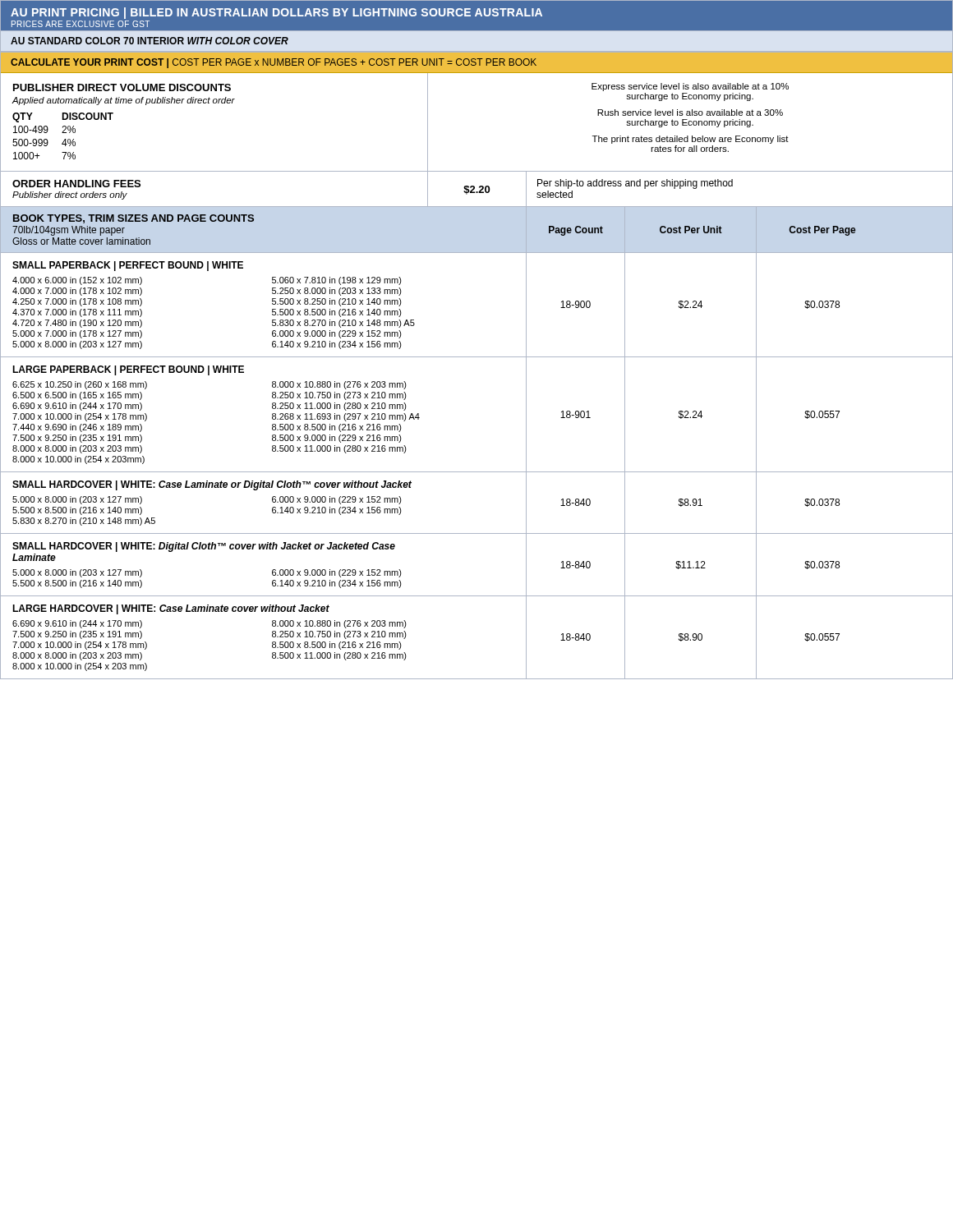Where is the section header that starts "BOOK TYPES, TRIM SIZES AND"?

pyautogui.click(x=134, y=219)
